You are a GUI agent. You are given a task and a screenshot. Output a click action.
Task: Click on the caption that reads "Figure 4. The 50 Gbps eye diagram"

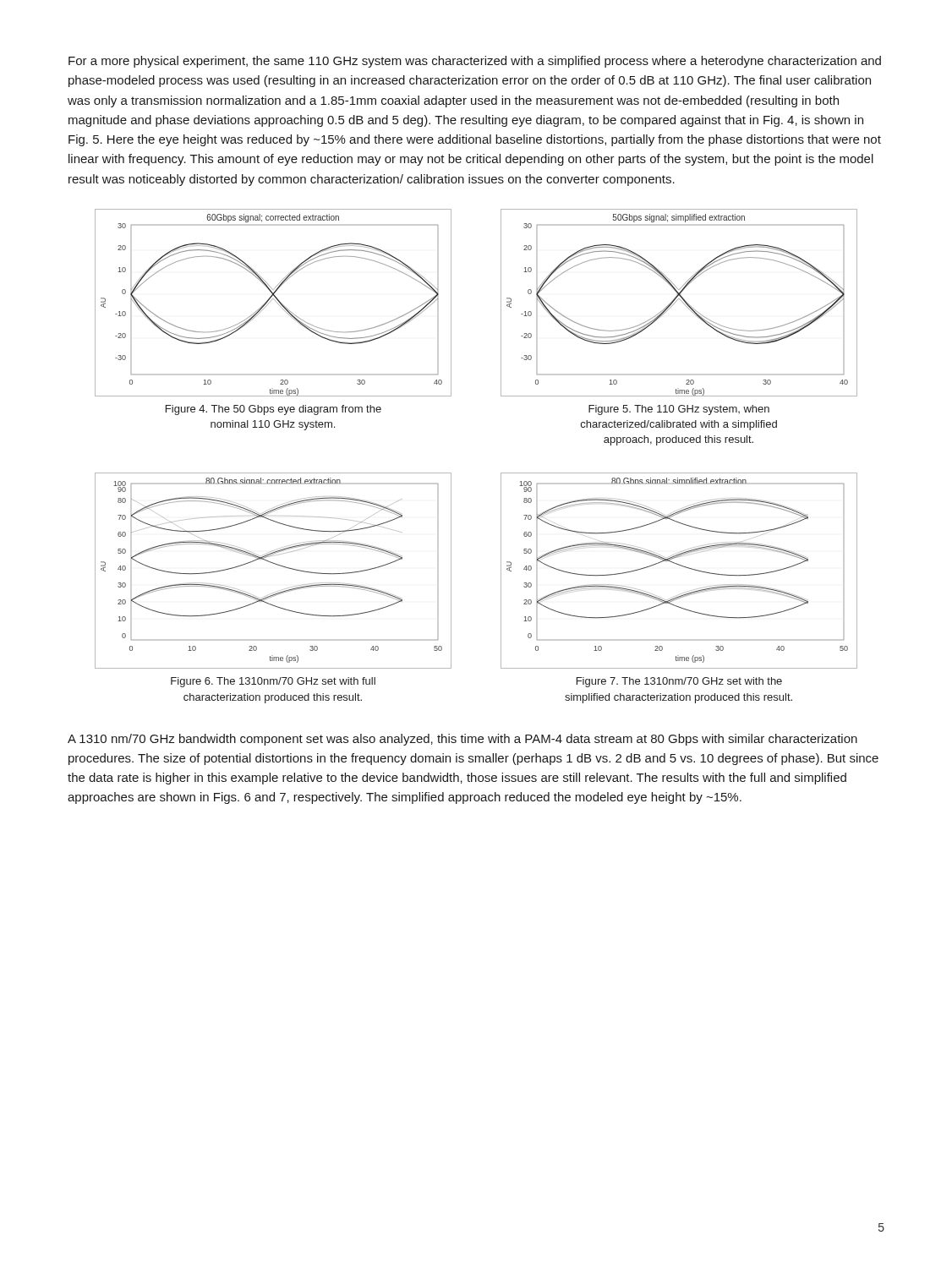click(x=273, y=416)
